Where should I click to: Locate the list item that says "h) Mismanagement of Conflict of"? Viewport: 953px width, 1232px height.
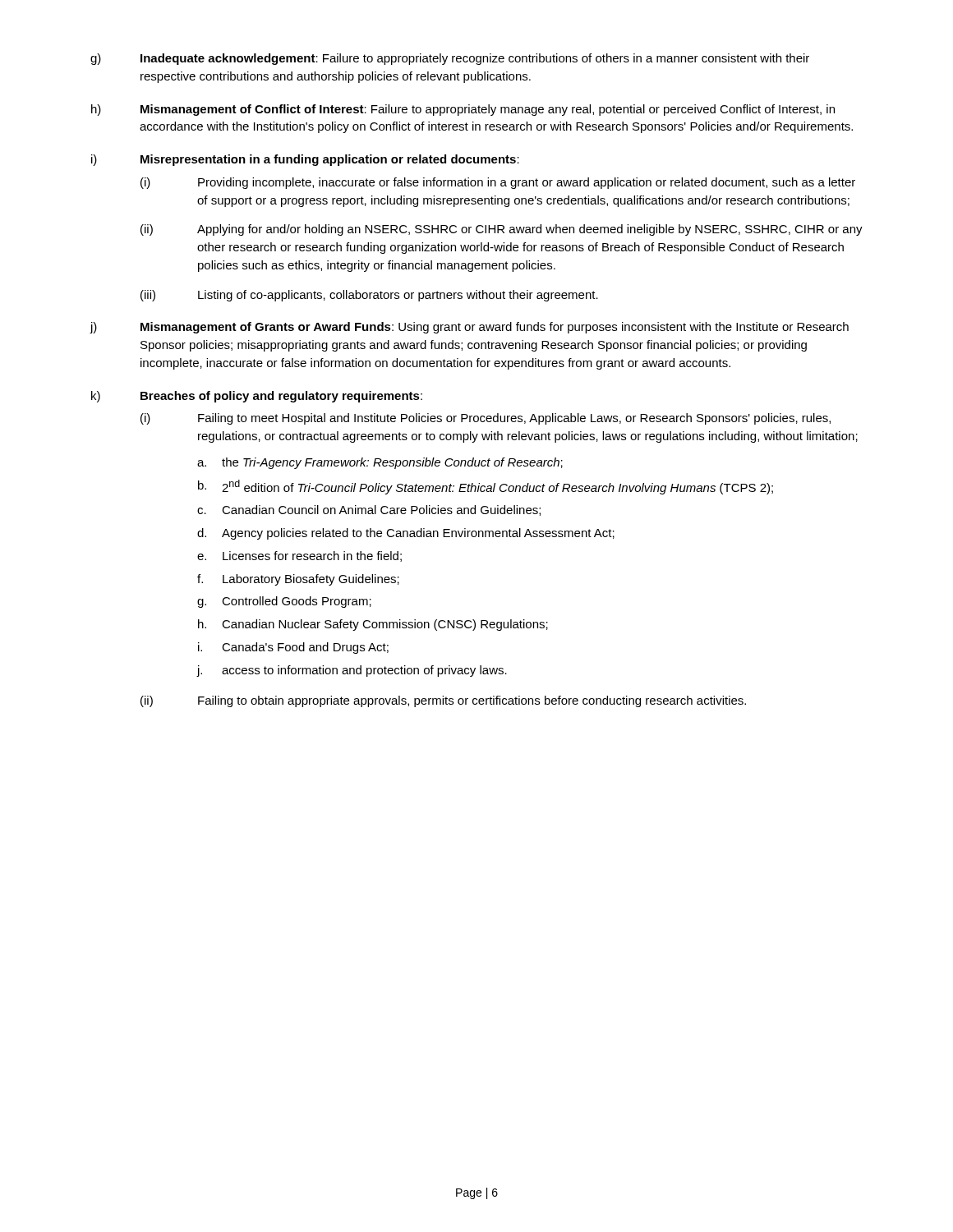point(476,118)
